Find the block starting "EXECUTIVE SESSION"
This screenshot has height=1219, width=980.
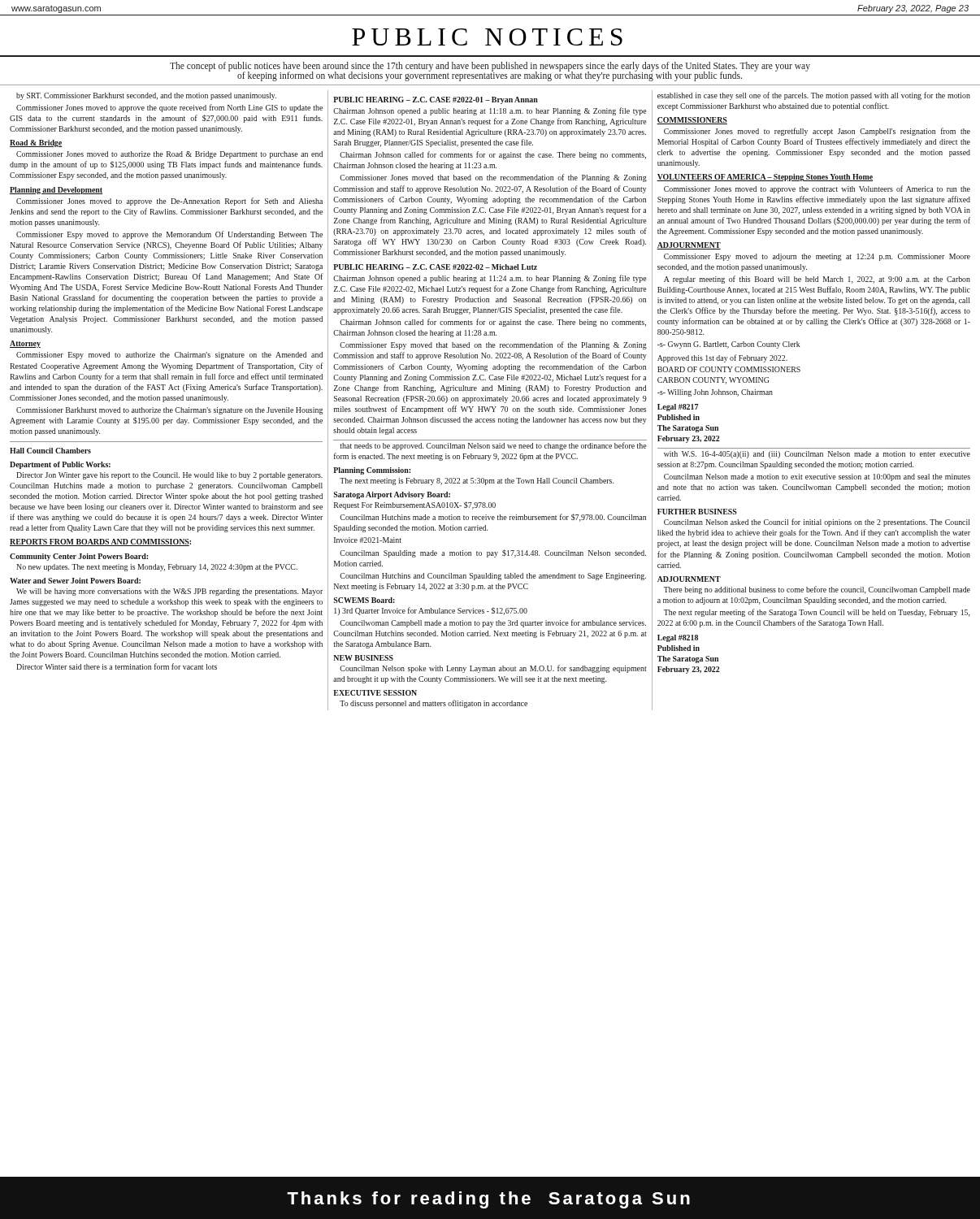pyautogui.click(x=375, y=693)
